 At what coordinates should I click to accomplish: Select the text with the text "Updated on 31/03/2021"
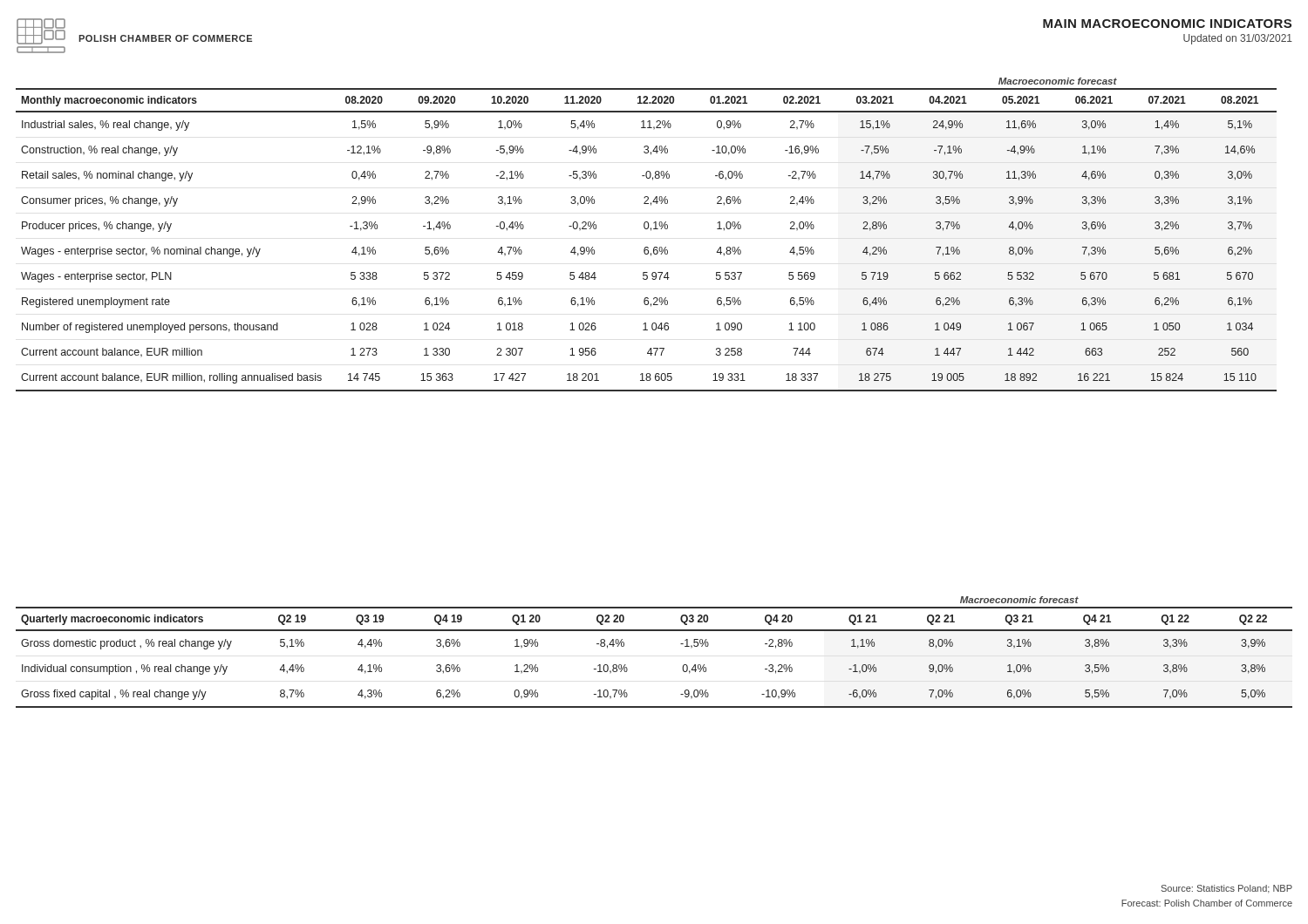[x=1238, y=38]
